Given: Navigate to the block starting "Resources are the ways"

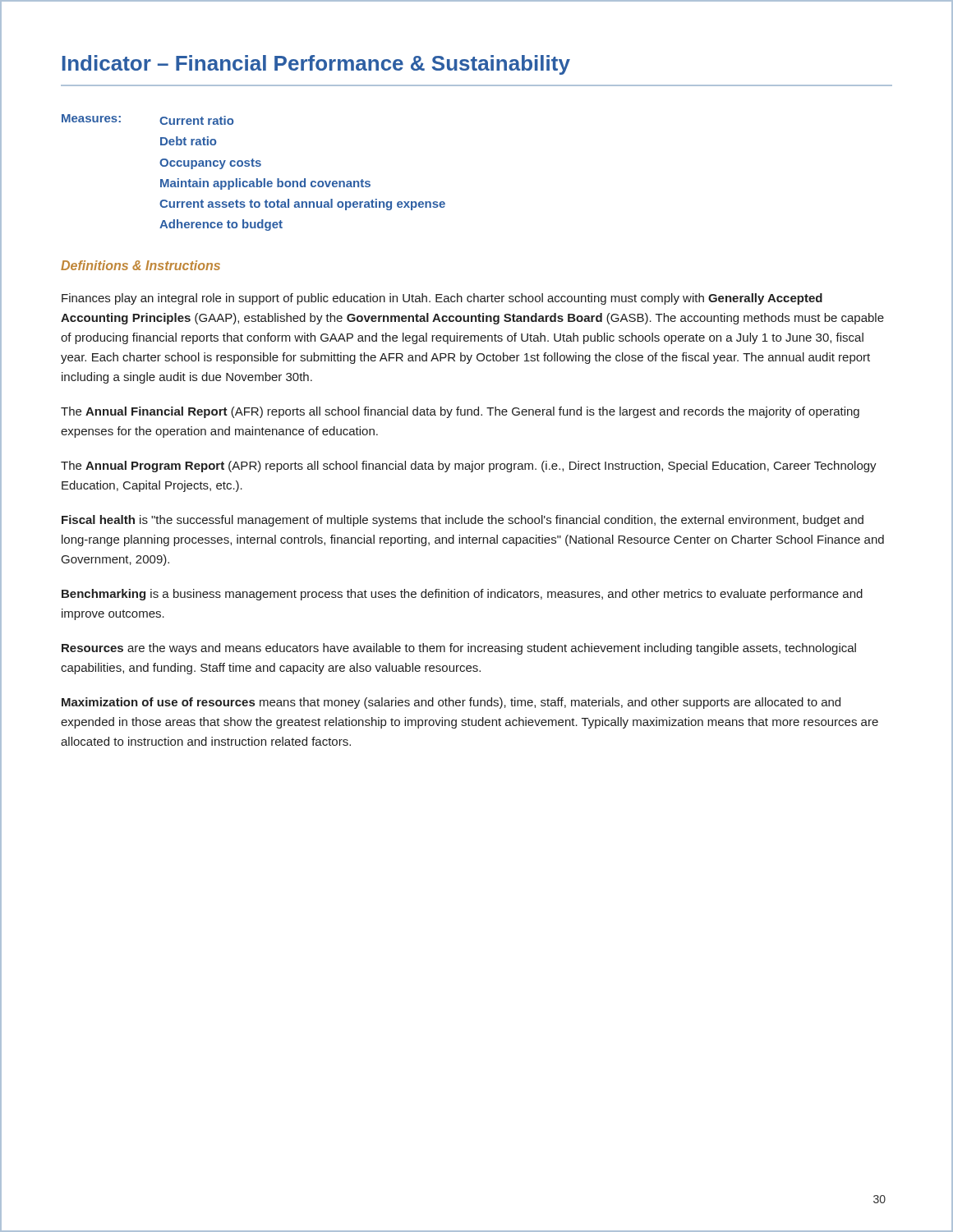Looking at the screenshot, I should coord(459,657).
